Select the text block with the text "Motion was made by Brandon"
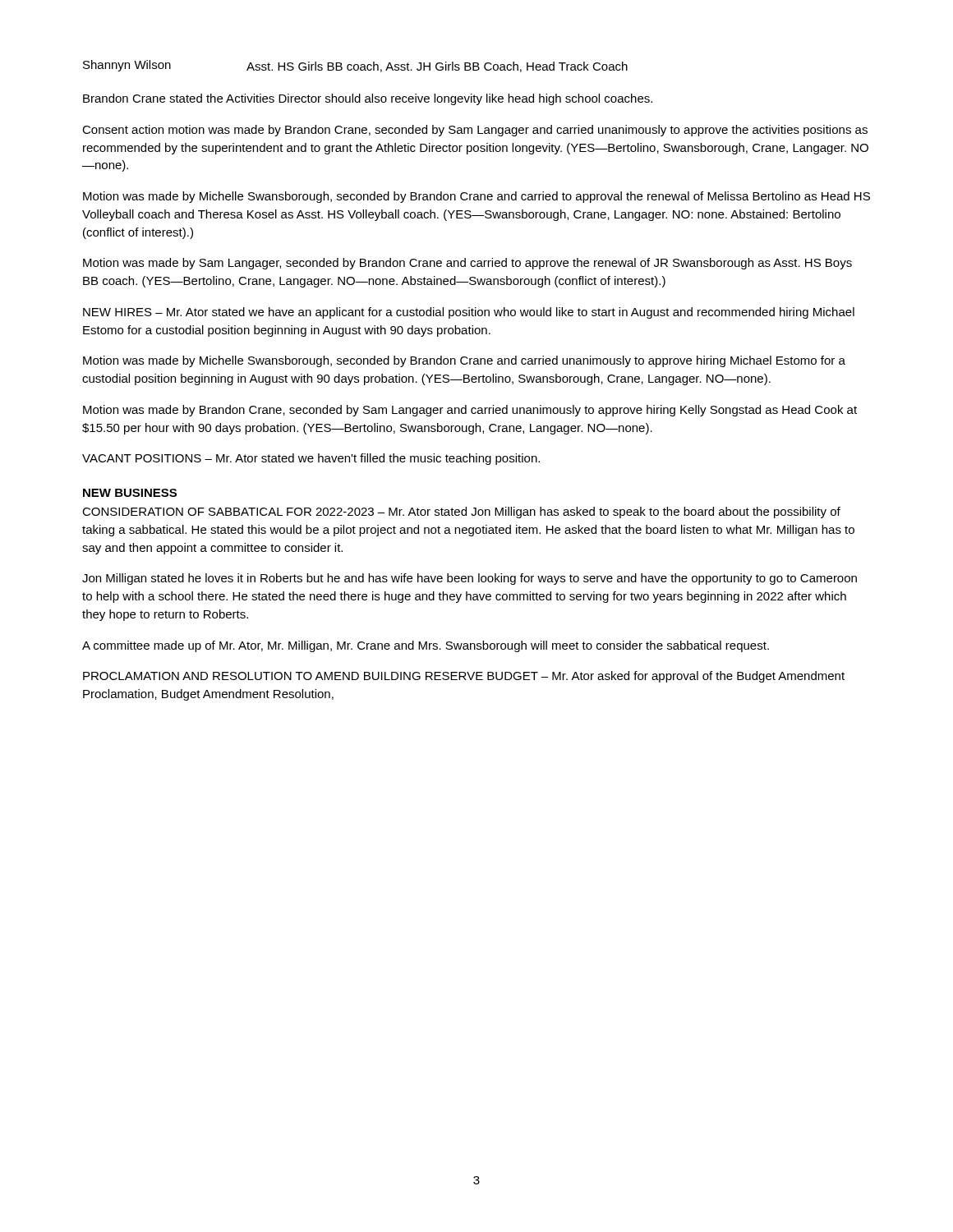The width and height of the screenshot is (953, 1232). pyautogui.click(x=470, y=418)
